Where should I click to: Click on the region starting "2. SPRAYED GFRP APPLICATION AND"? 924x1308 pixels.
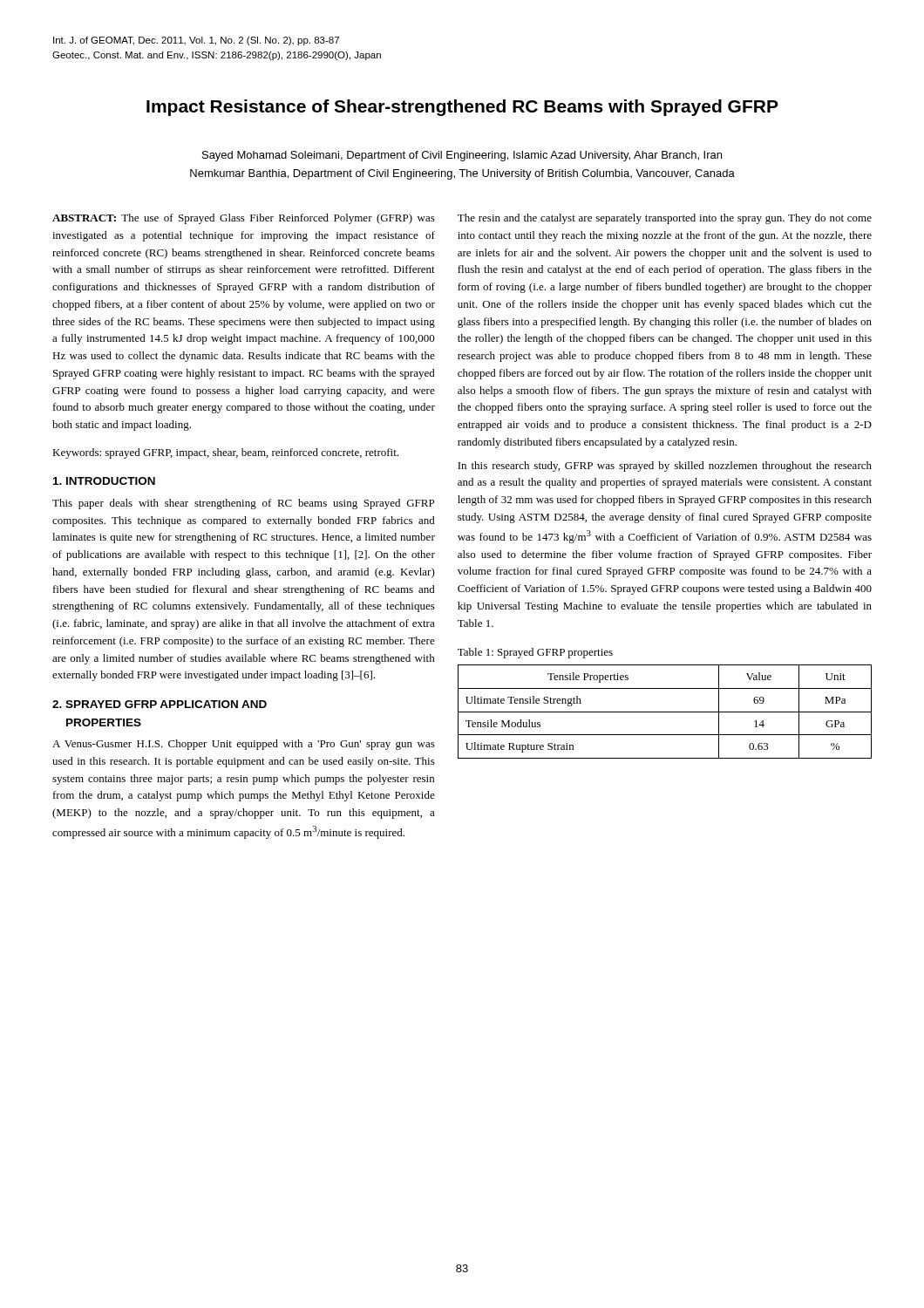pos(160,713)
